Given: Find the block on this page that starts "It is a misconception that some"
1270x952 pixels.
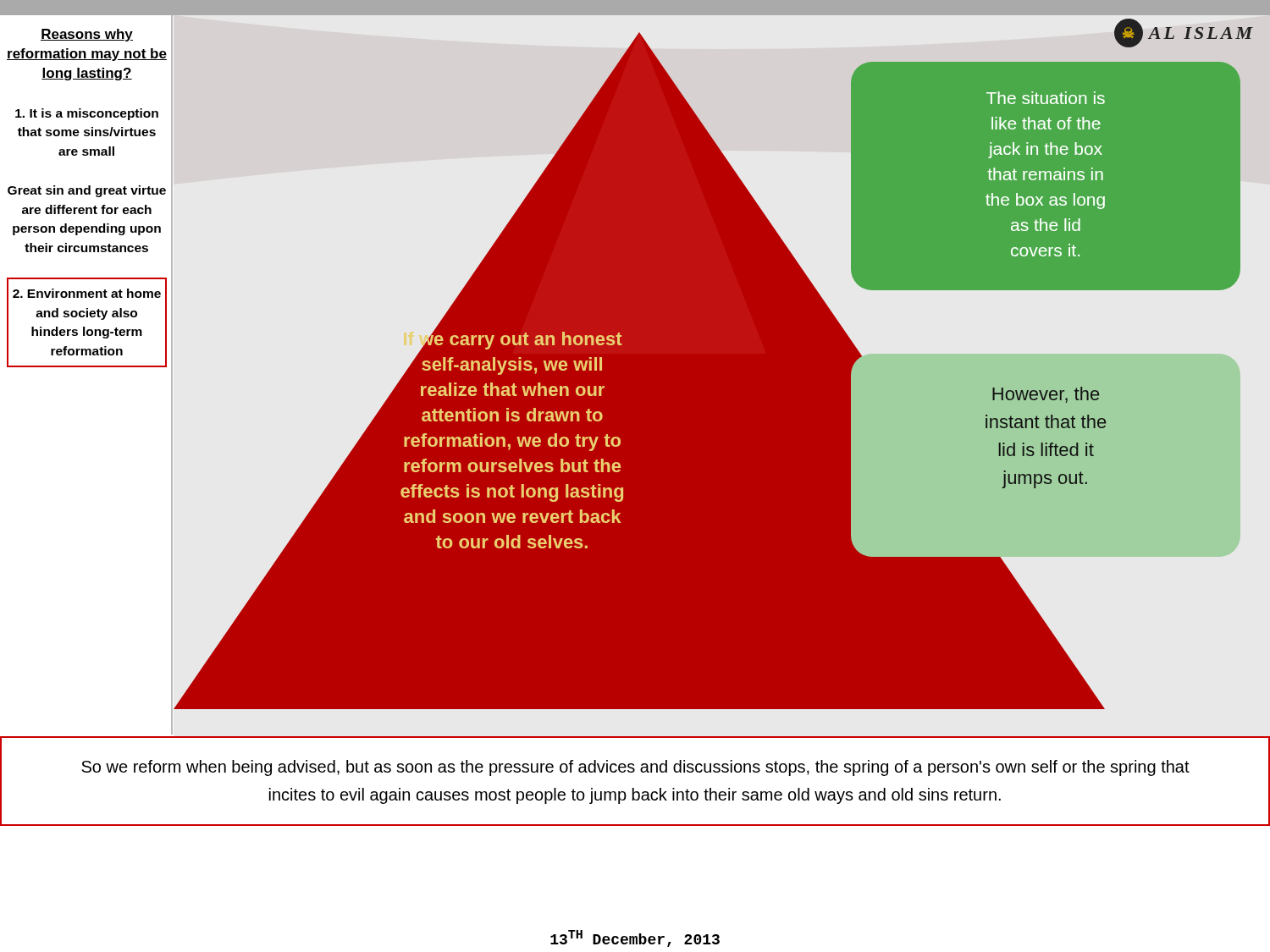Looking at the screenshot, I should tap(87, 132).
